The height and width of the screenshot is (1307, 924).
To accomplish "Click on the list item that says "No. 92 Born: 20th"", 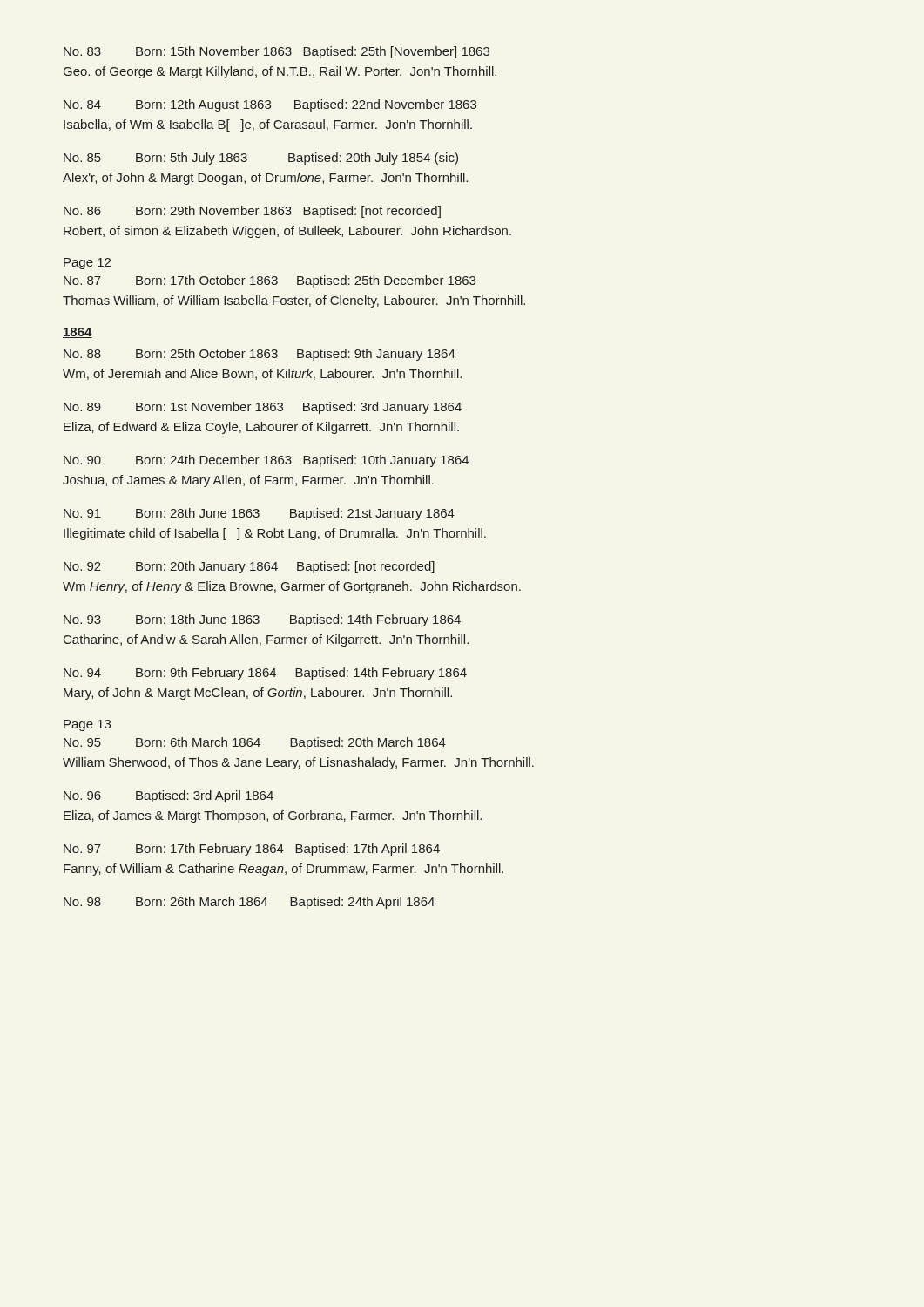I will pyautogui.click(x=462, y=576).
